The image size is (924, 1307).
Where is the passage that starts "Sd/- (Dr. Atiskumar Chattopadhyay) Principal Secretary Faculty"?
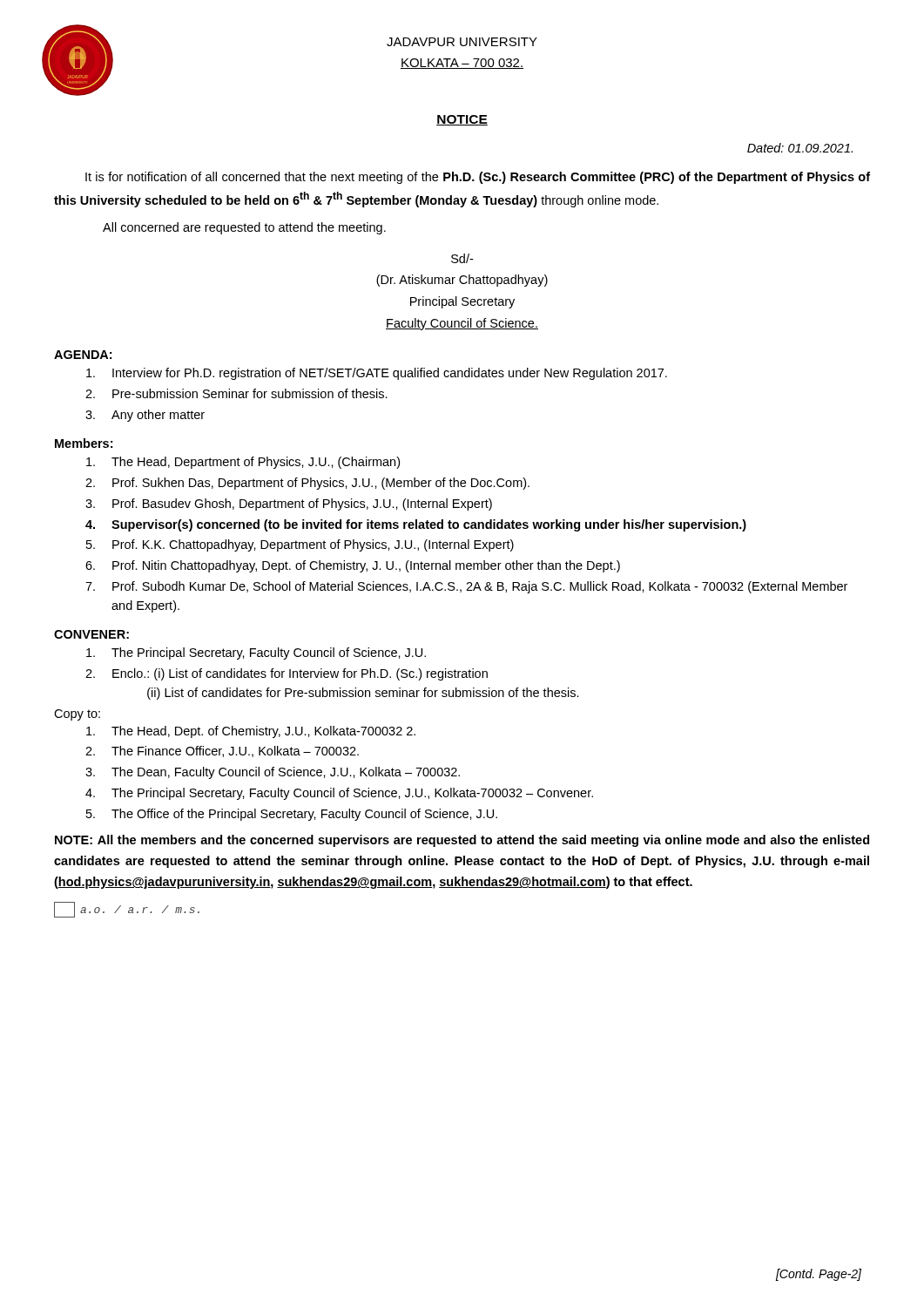[x=462, y=291]
